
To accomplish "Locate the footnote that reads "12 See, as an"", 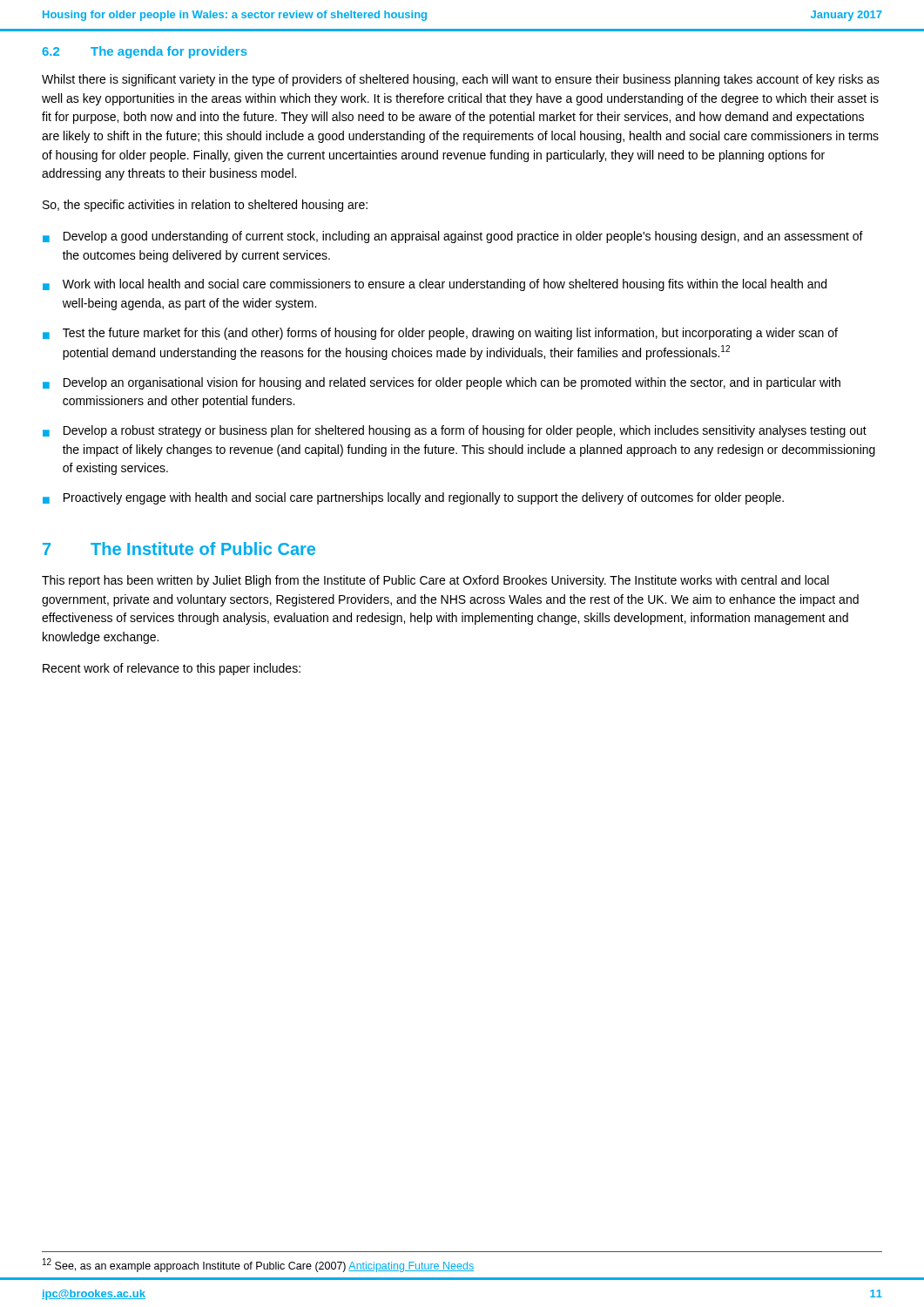I will point(258,1265).
